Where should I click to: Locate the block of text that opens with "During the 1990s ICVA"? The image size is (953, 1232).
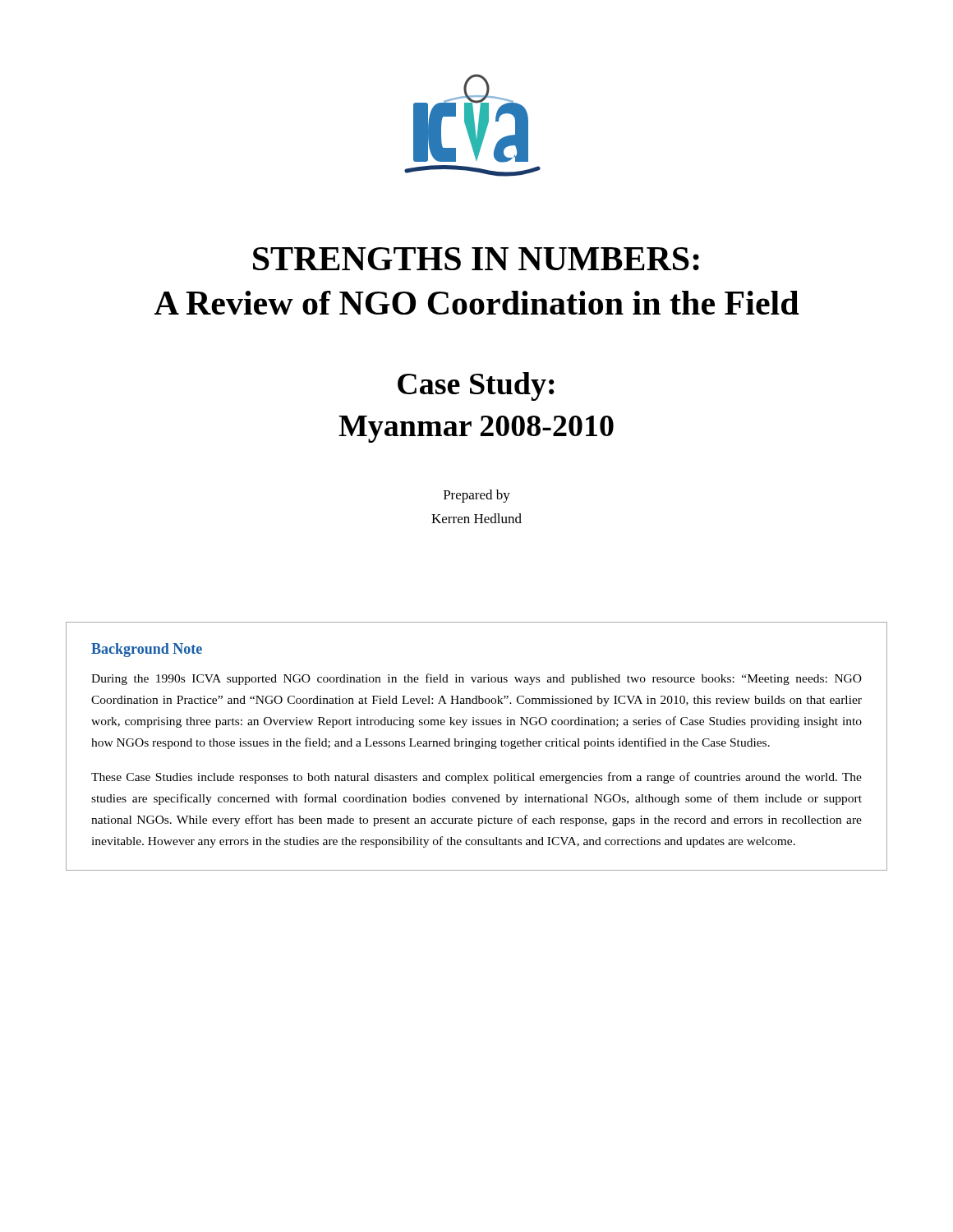click(476, 710)
